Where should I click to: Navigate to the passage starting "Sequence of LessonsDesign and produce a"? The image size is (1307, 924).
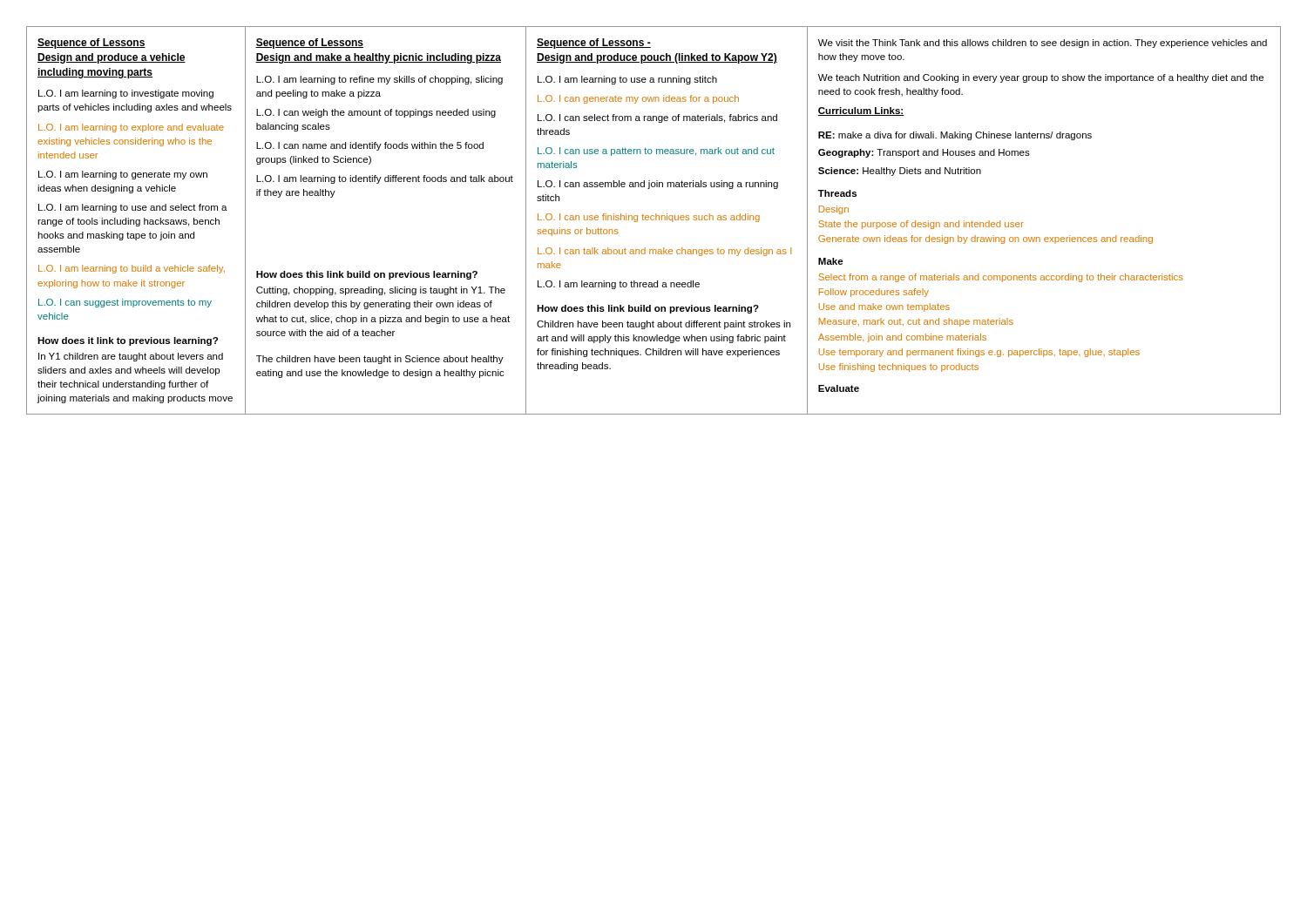(x=136, y=220)
